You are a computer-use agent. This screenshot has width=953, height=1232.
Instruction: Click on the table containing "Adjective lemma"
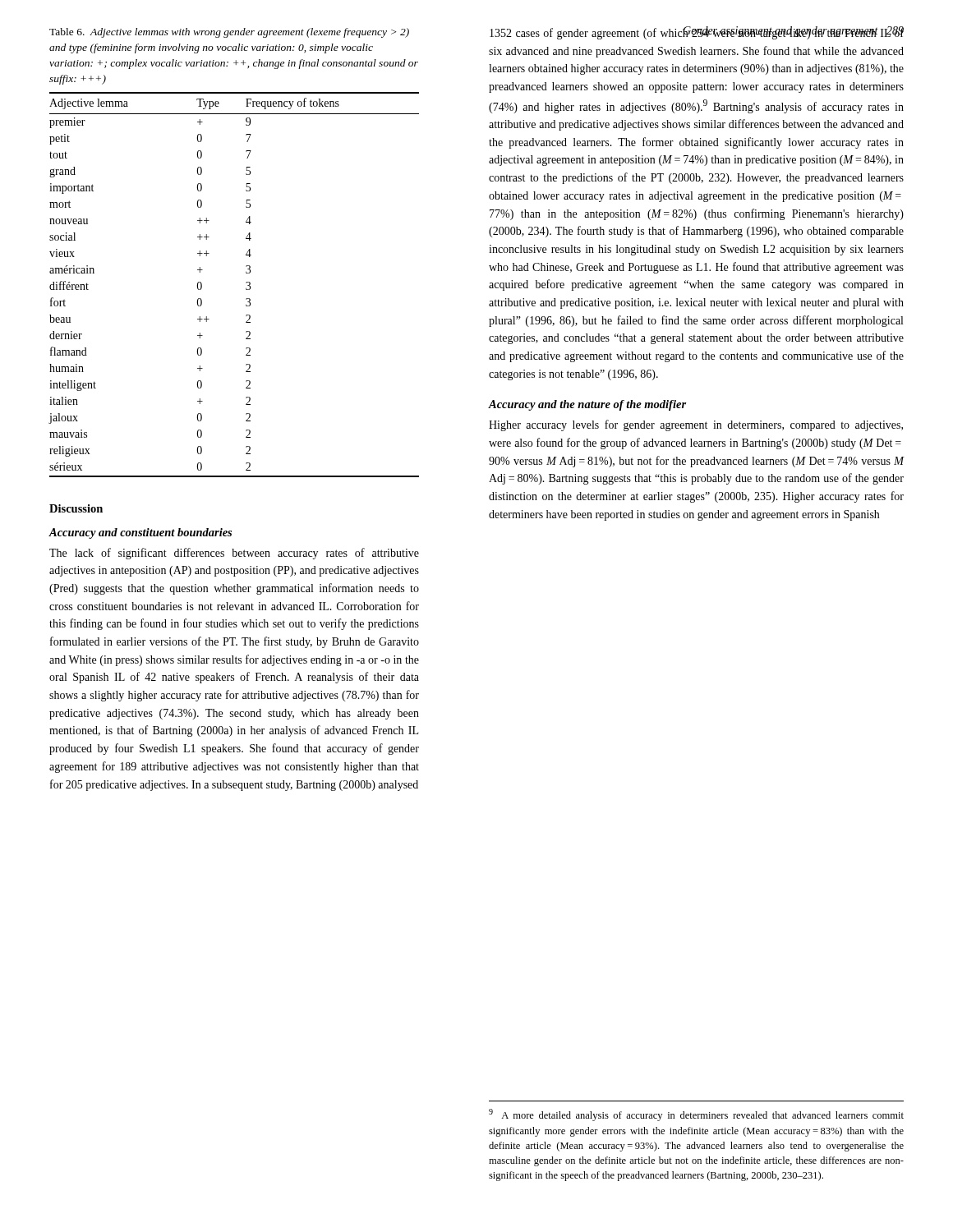tap(234, 284)
